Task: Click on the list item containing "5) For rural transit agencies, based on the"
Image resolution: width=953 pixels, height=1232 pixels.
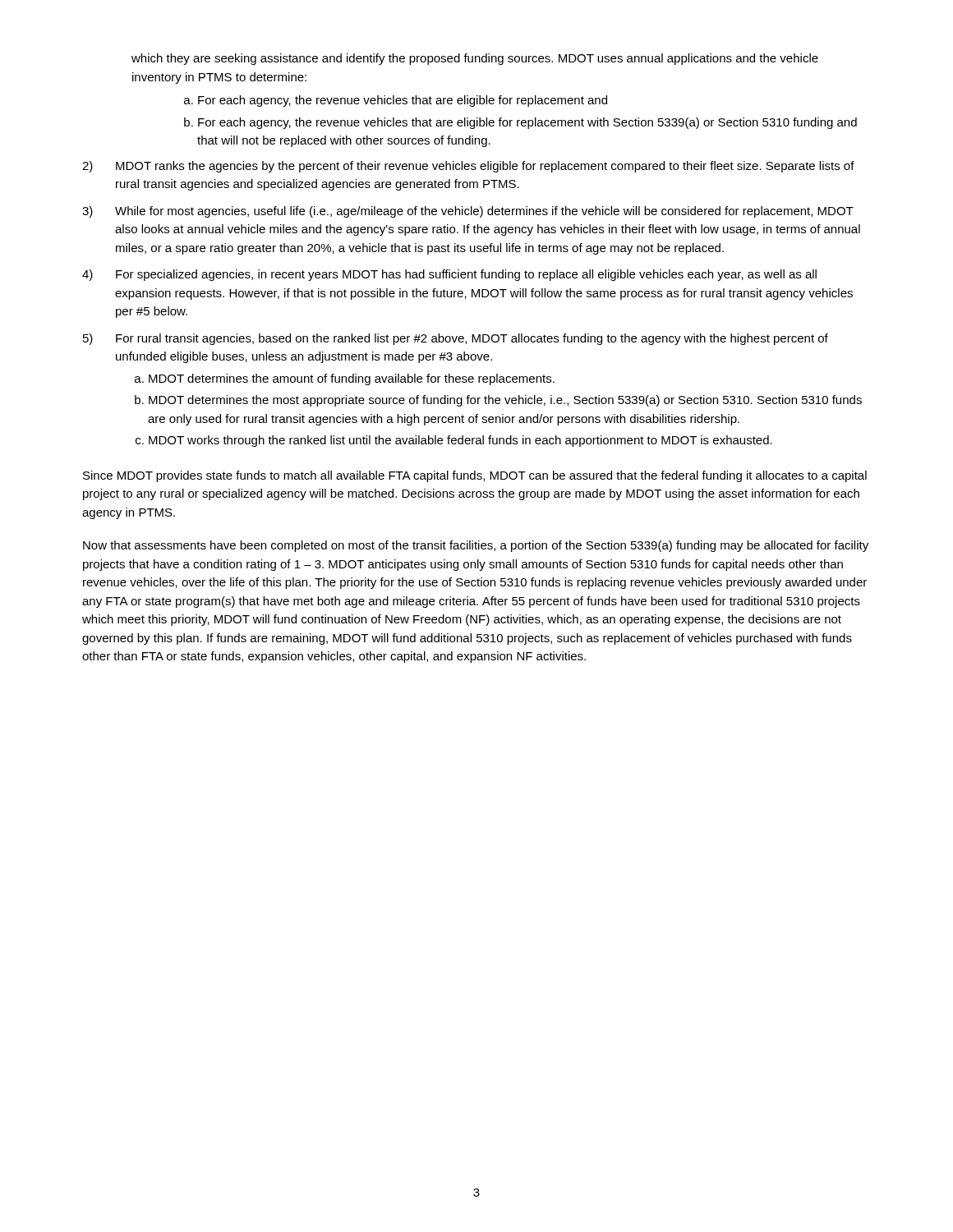Action: [476, 391]
